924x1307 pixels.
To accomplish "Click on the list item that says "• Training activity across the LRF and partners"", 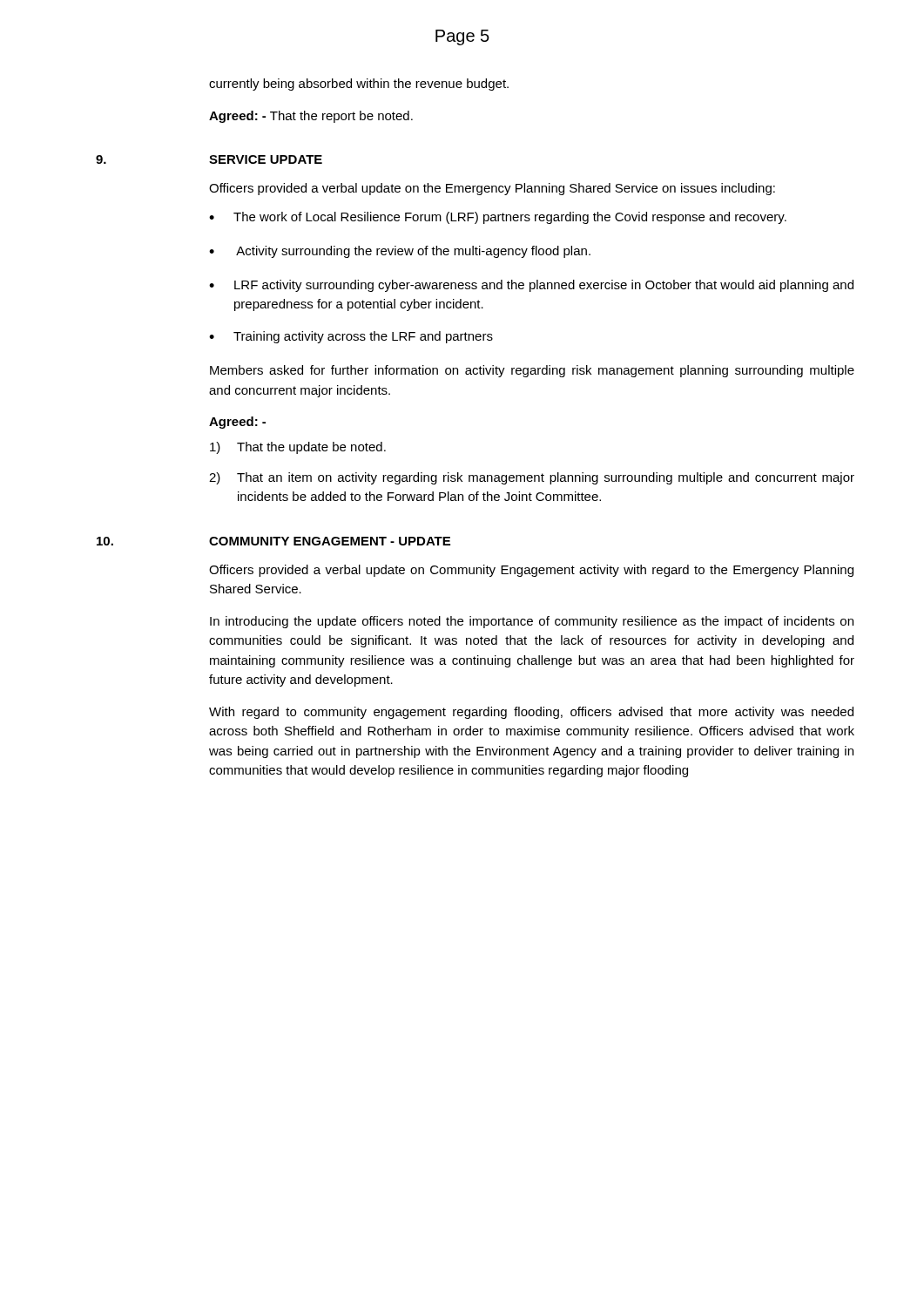I will pos(351,337).
